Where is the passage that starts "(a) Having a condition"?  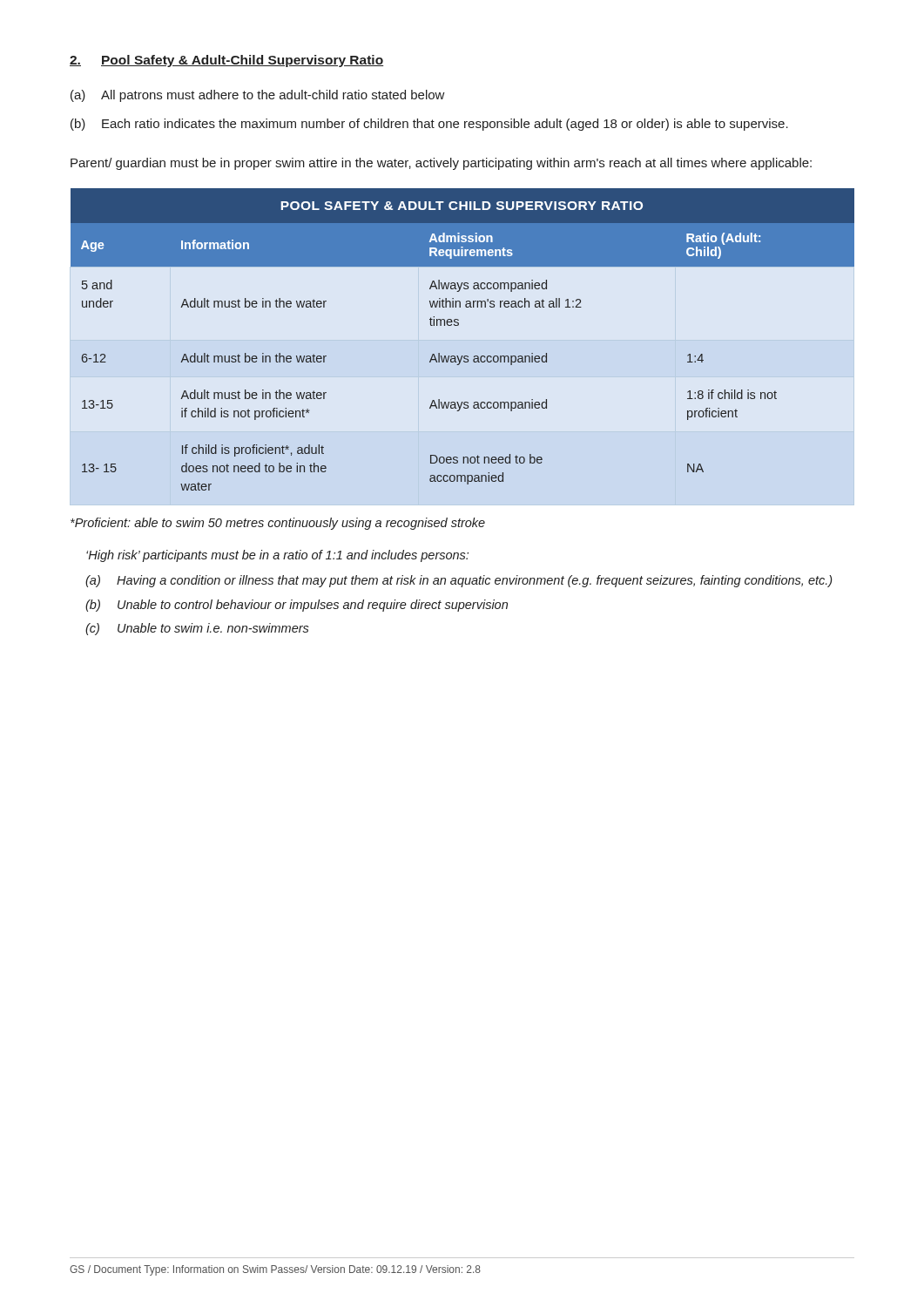pos(459,581)
